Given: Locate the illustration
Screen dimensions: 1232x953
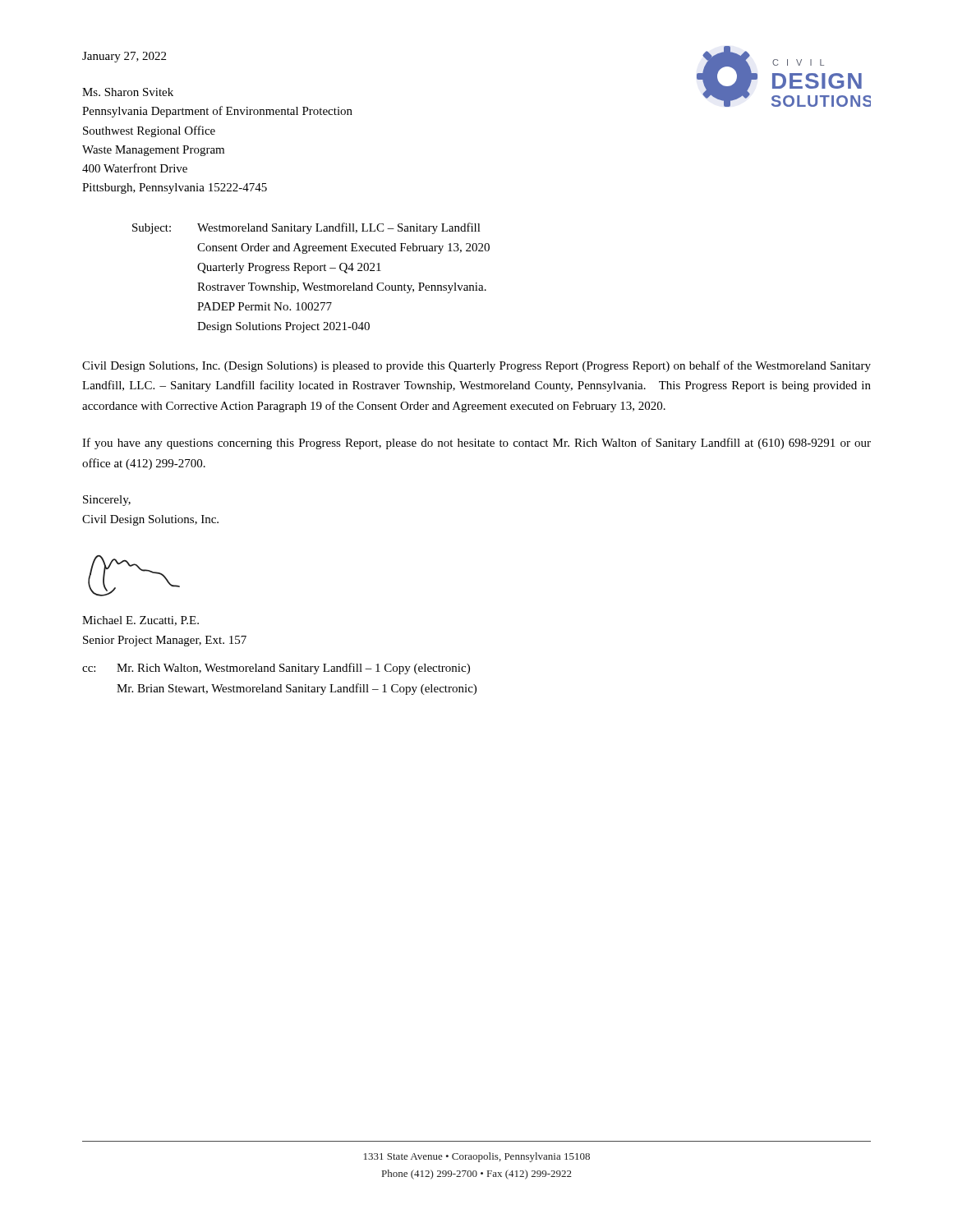Looking at the screenshot, I should [x=476, y=570].
